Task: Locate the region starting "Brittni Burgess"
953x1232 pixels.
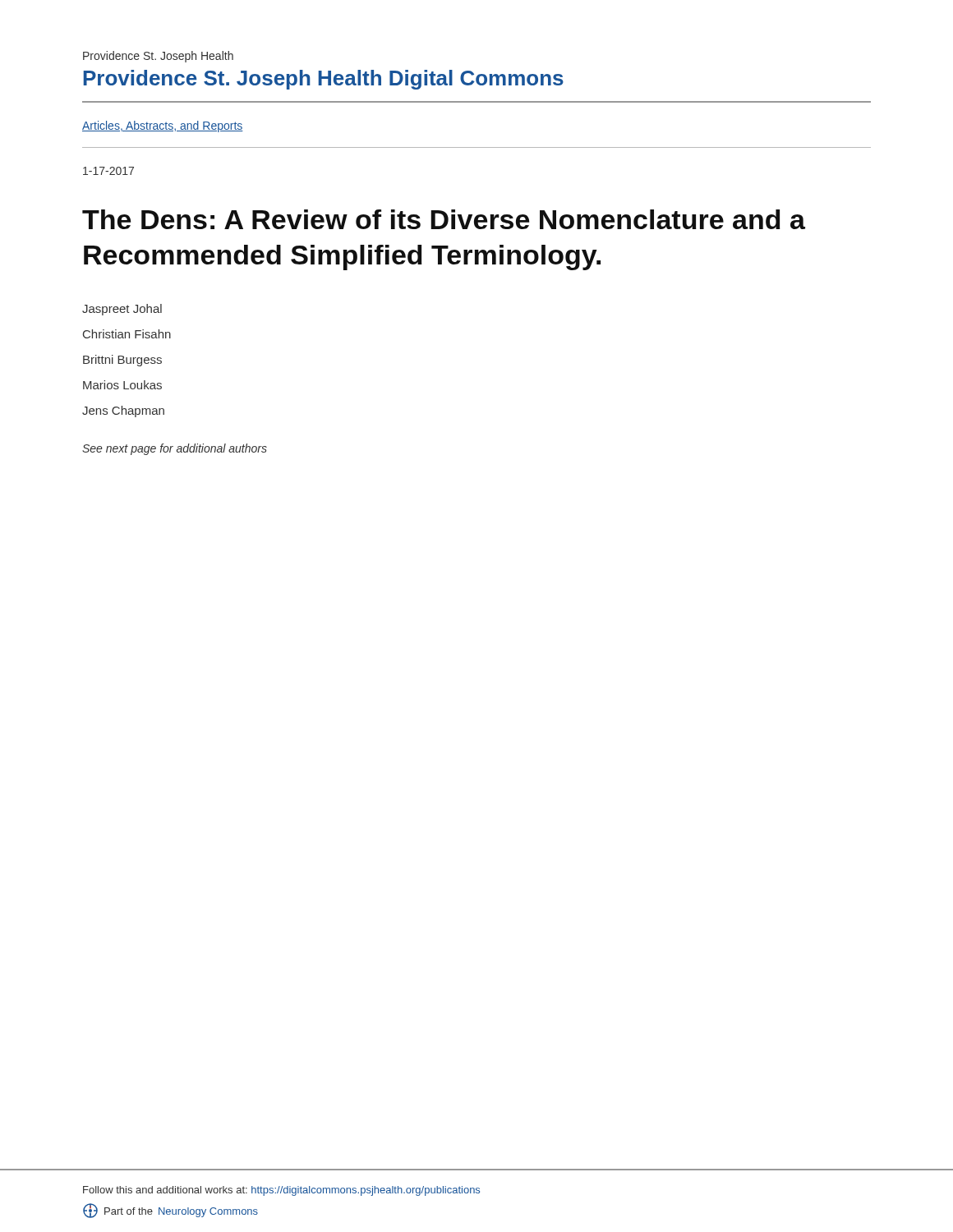Action: tap(122, 359)
